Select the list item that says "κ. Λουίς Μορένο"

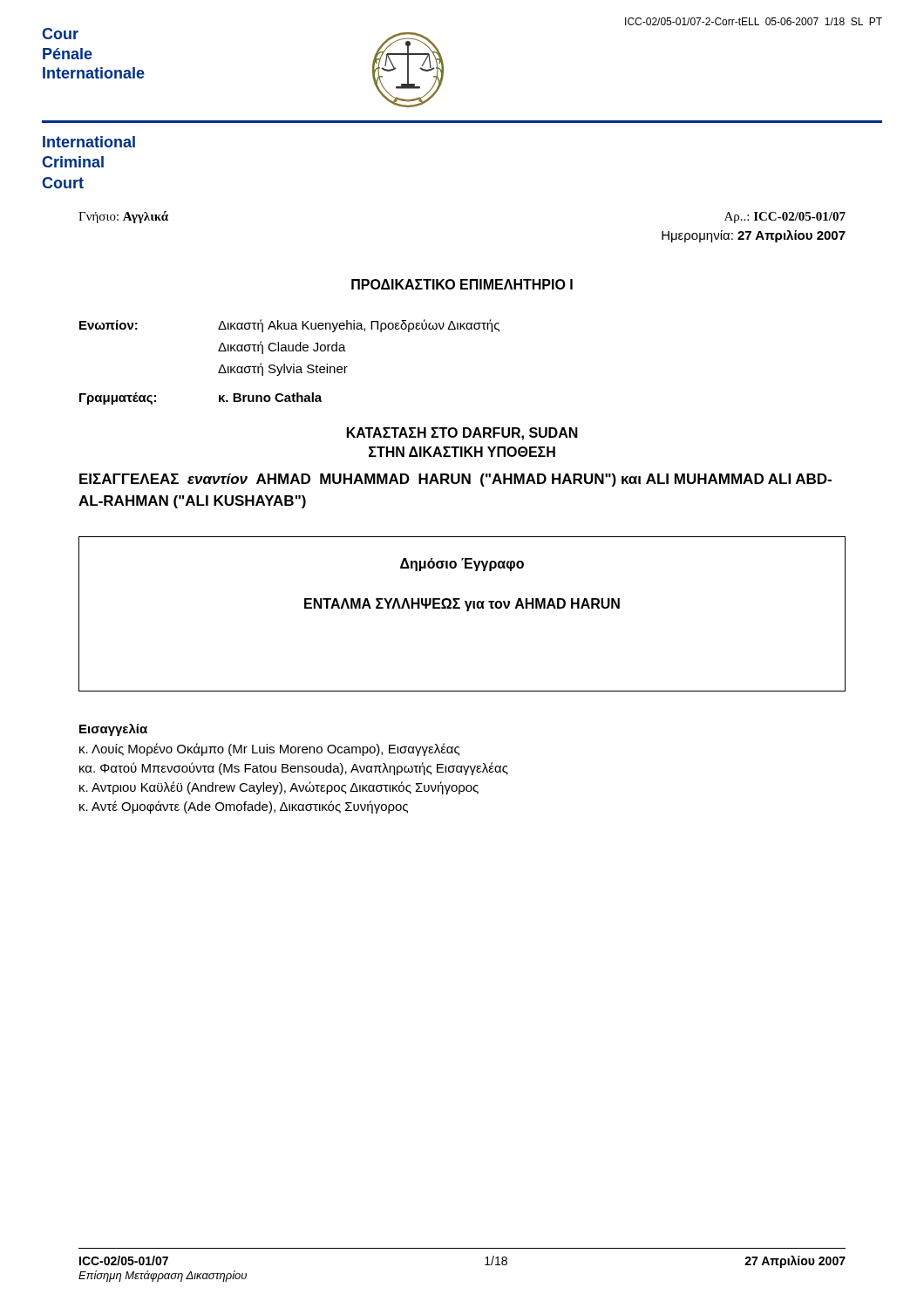coord(269,749)
